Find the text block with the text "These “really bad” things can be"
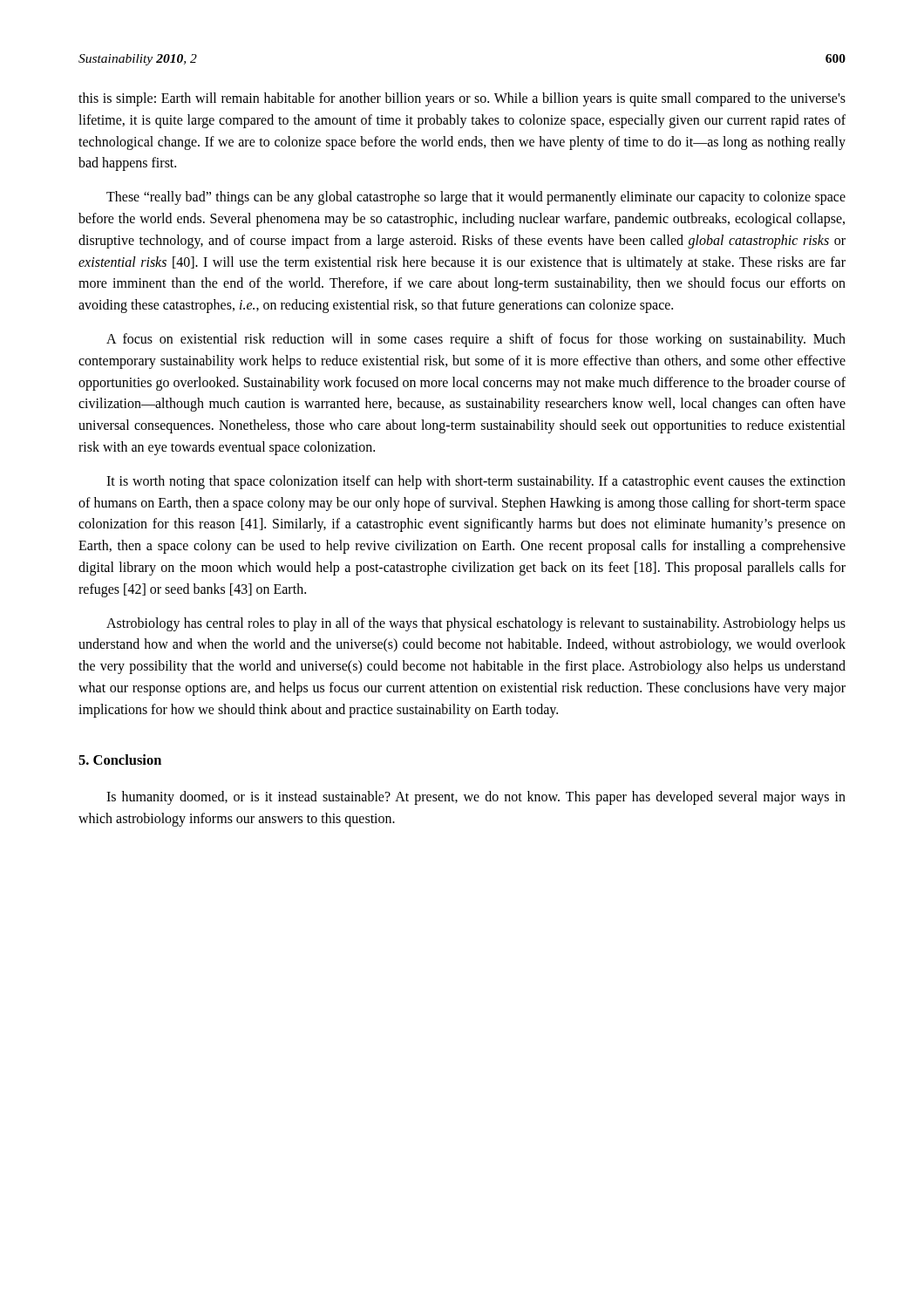924x1308 pixels. [462, 252]
